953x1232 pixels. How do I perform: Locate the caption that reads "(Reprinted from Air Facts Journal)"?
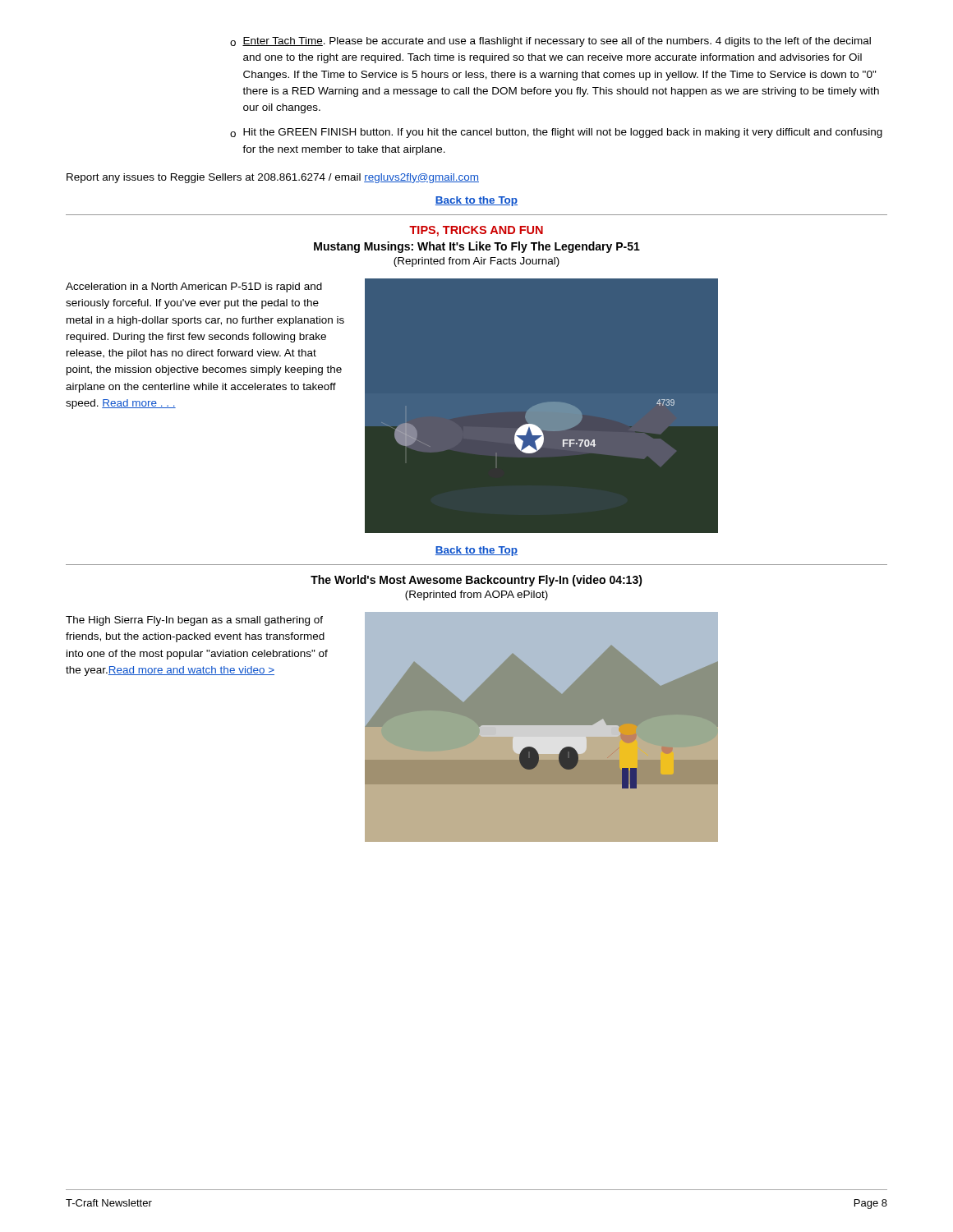coord(476,261)
